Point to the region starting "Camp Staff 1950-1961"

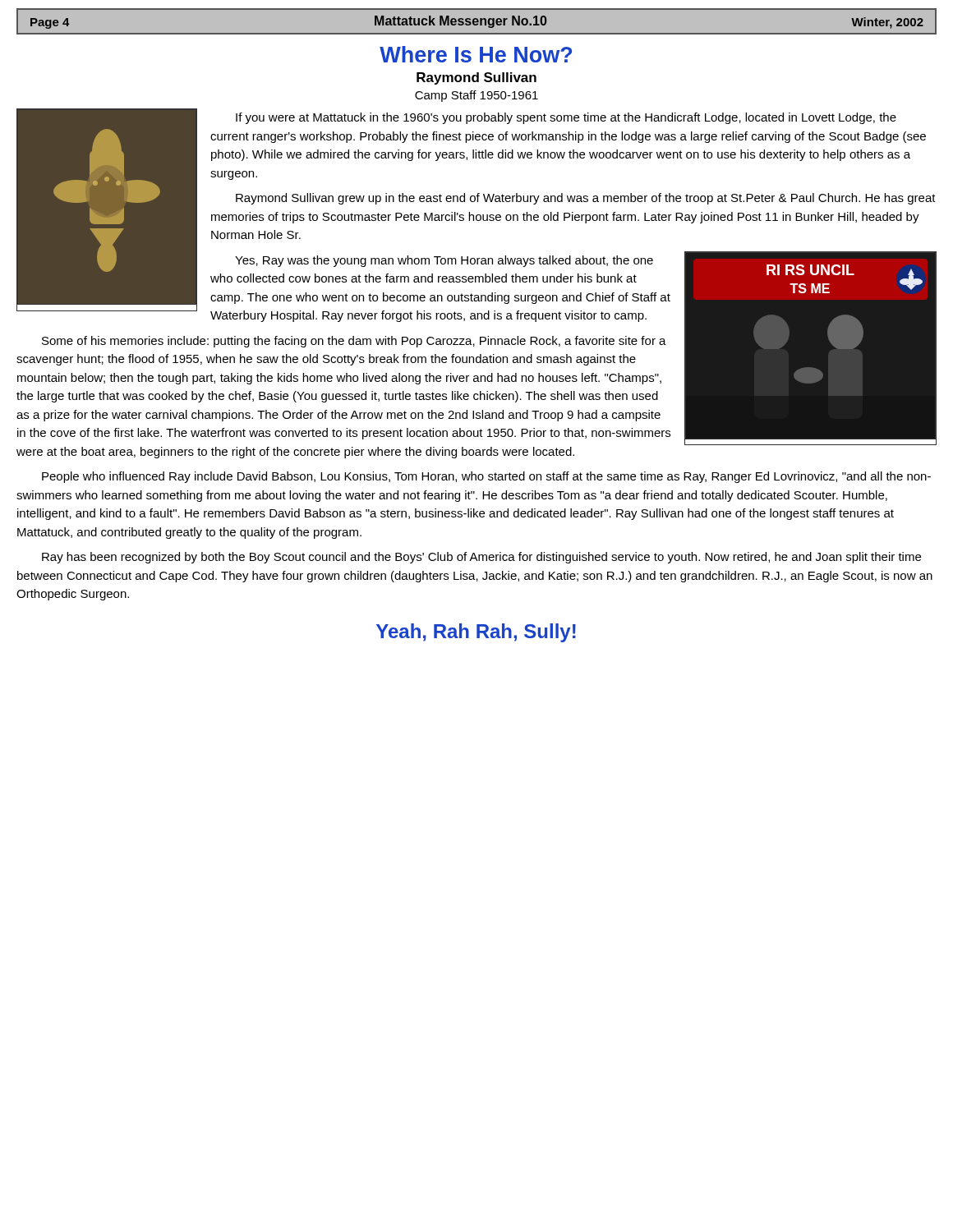[476, 95]
